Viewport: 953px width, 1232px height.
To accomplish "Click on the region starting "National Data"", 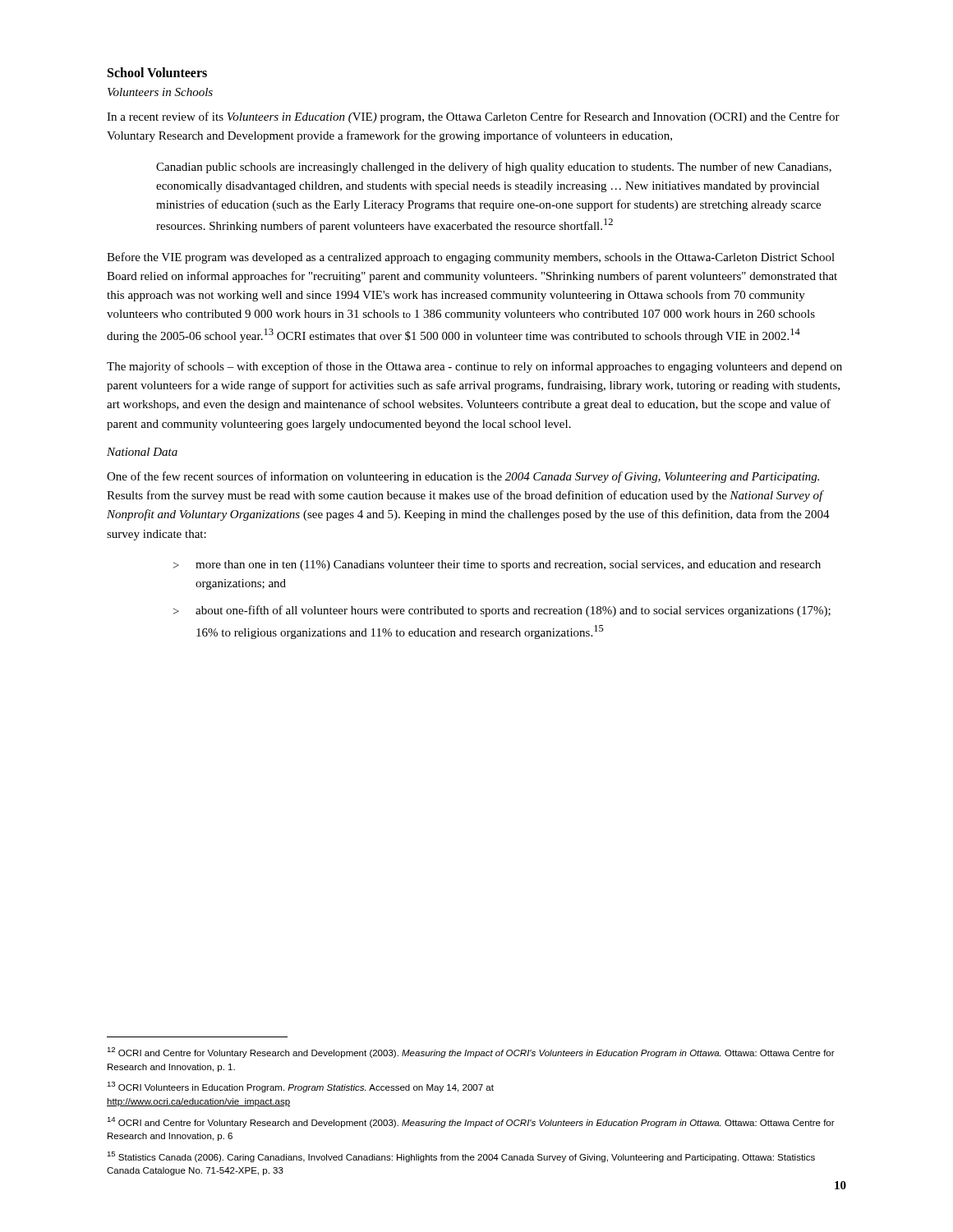I will [142, 452].
